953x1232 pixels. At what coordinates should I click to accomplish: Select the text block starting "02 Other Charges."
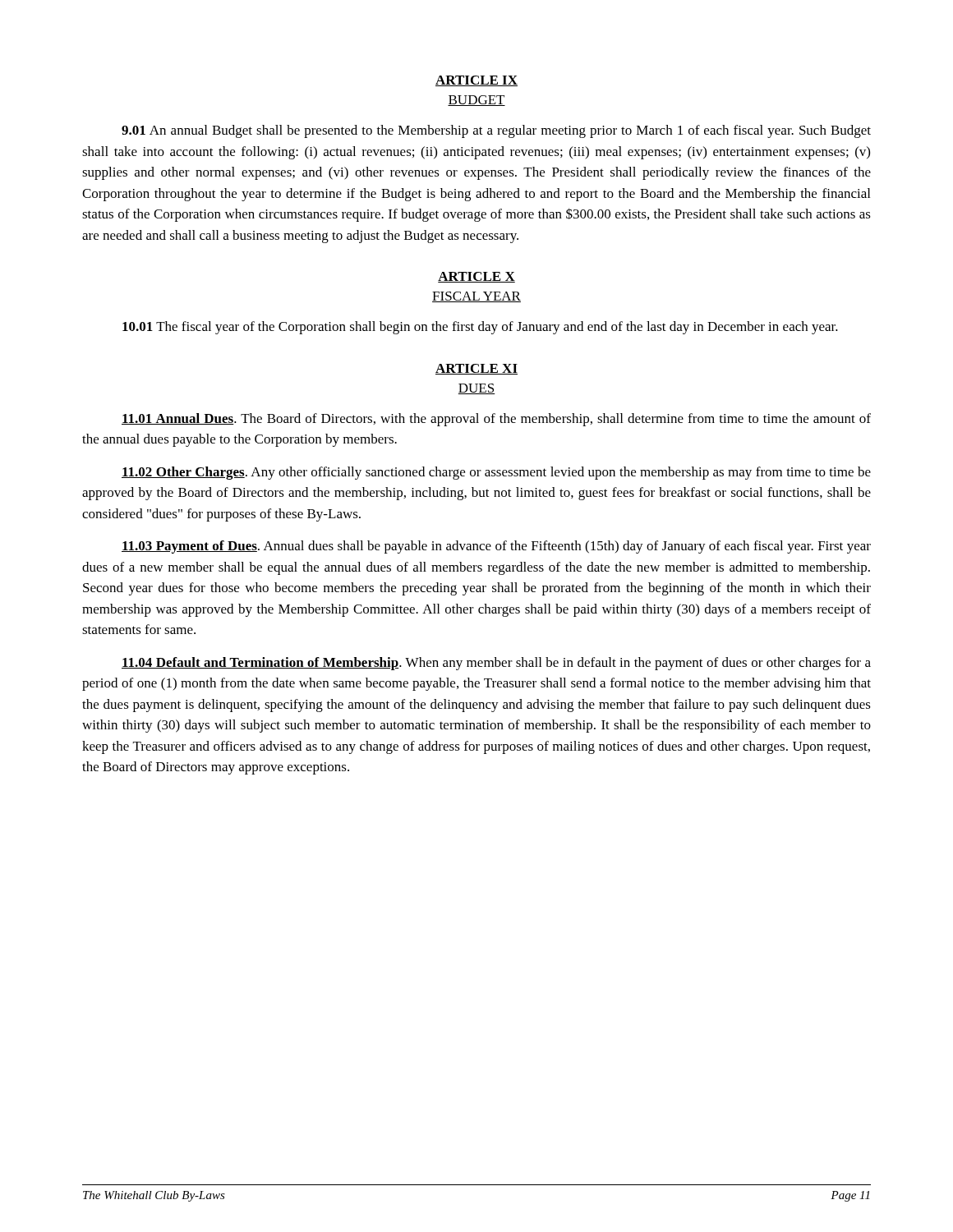click(476, 492)
